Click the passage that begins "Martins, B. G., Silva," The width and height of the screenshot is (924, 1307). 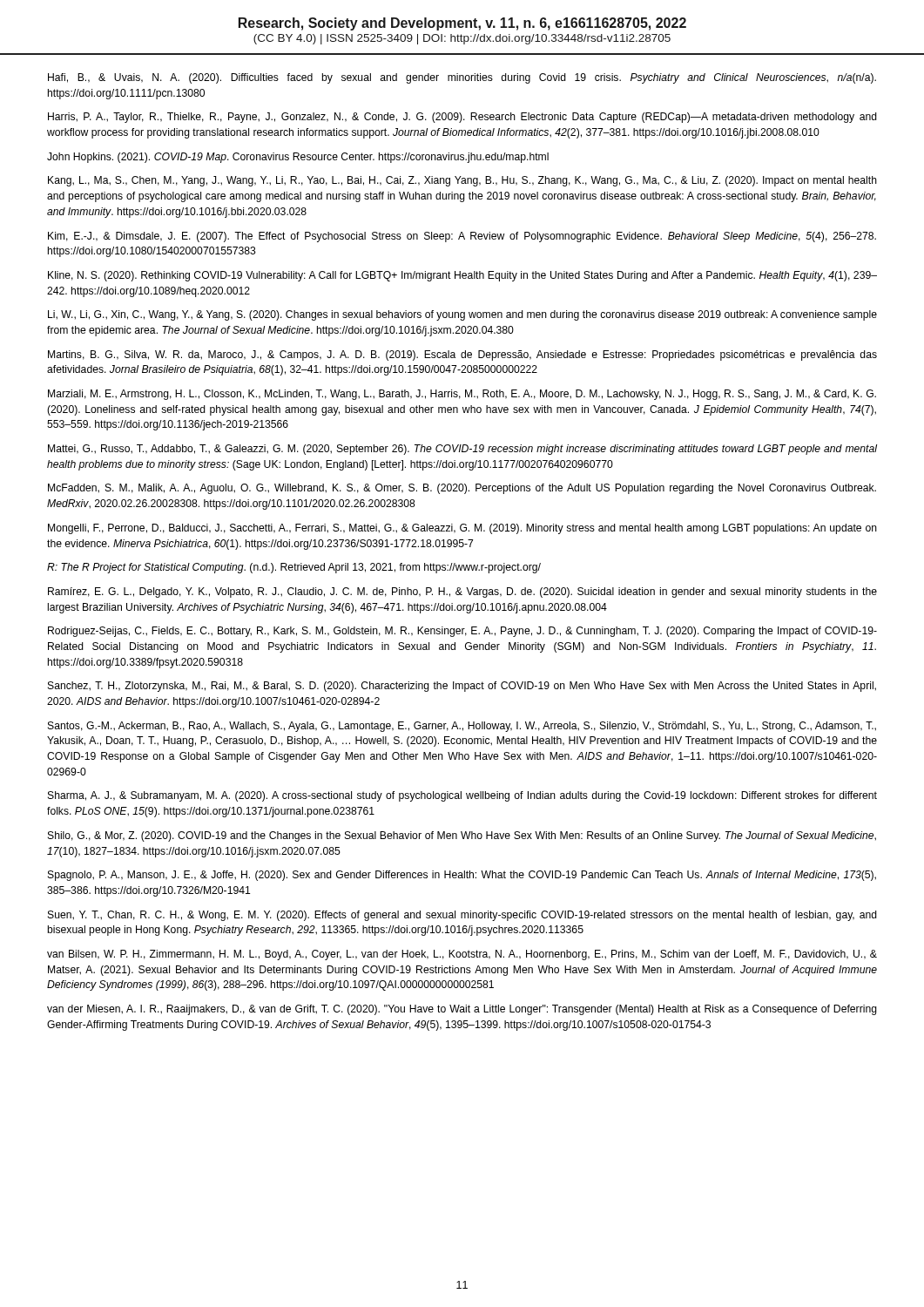462,362
